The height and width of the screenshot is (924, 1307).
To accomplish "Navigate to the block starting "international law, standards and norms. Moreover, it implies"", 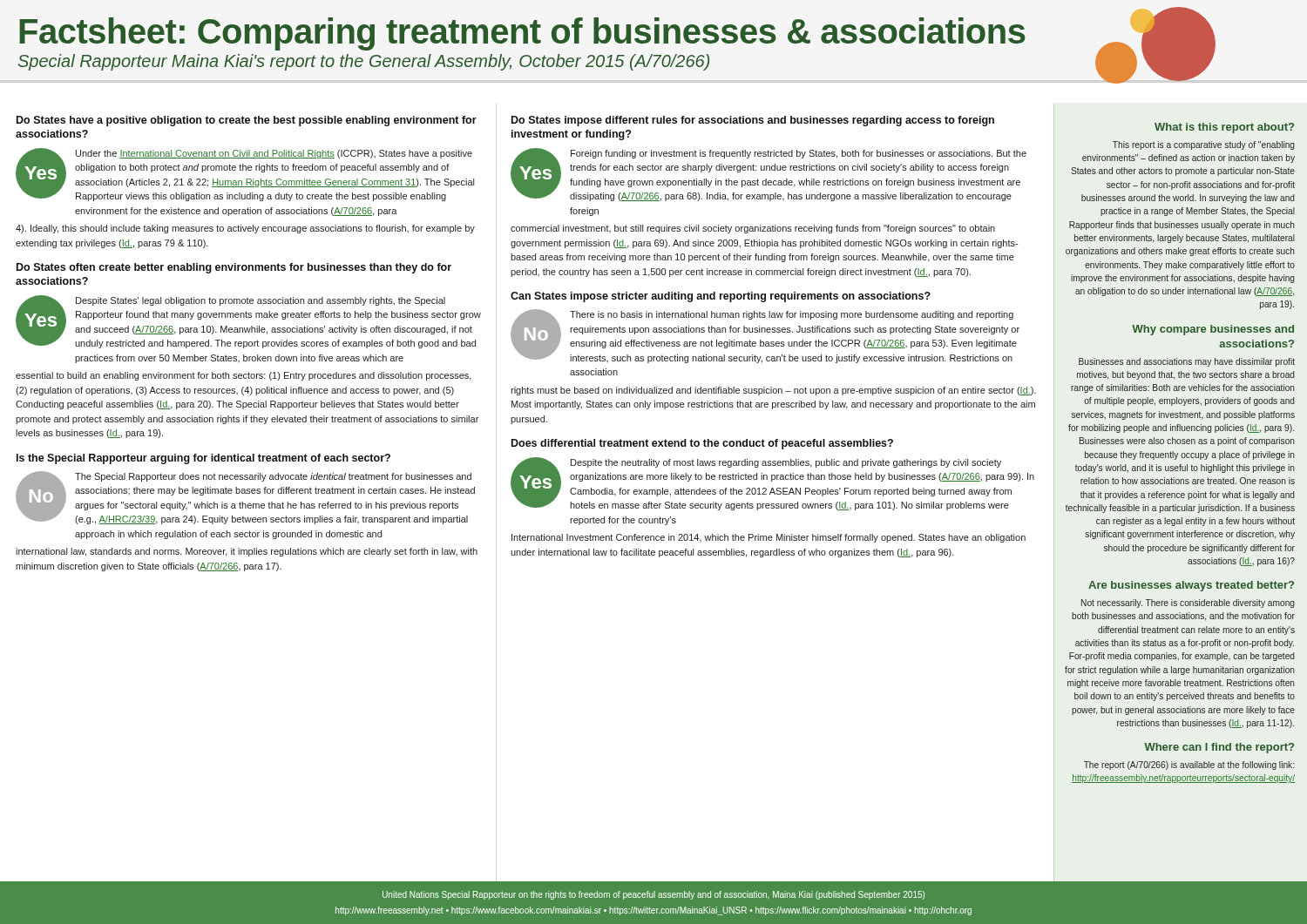I will point(247,559).
